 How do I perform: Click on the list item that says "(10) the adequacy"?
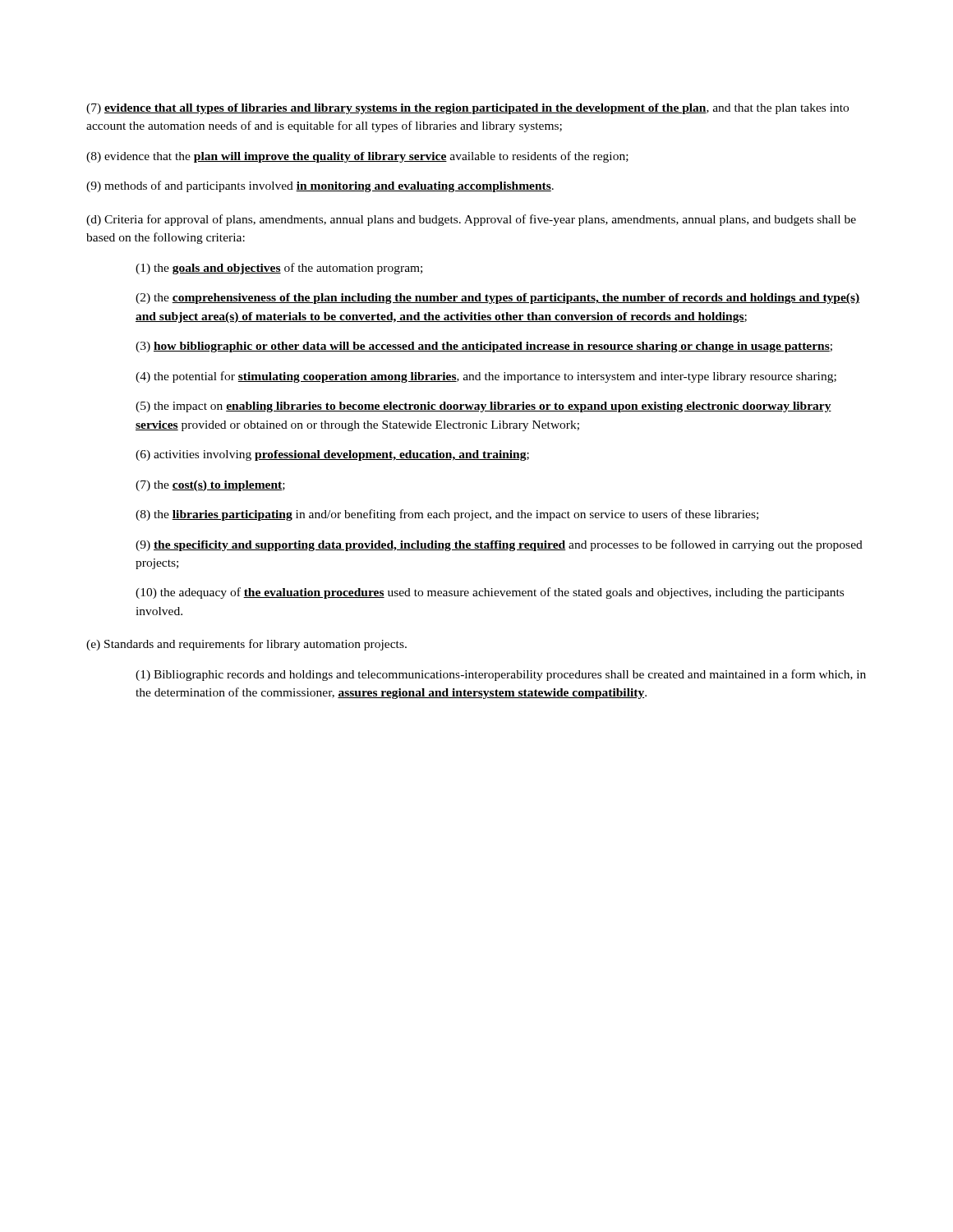point(501,602)
